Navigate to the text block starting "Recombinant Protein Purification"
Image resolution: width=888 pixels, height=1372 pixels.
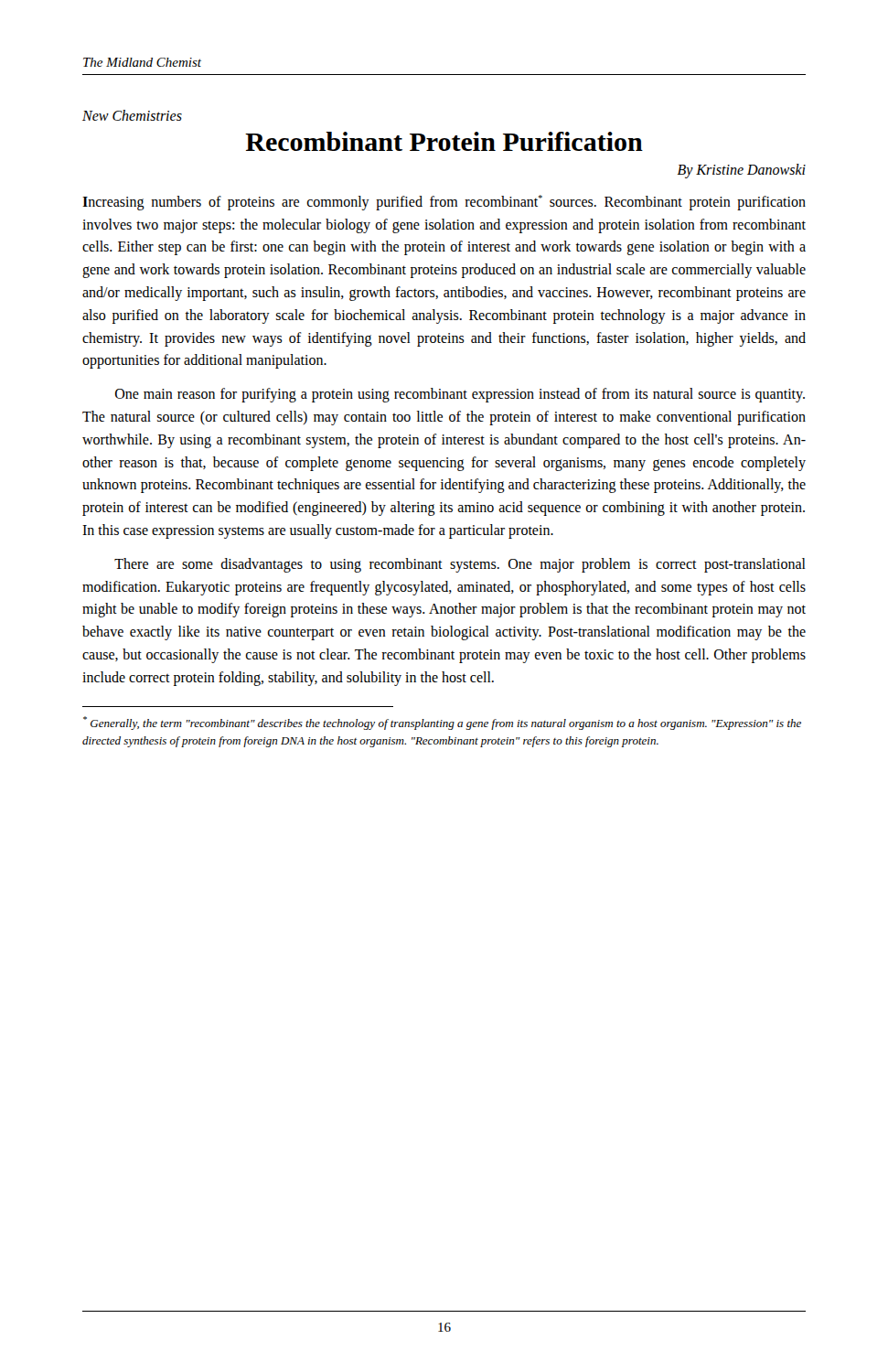(444, 142)
